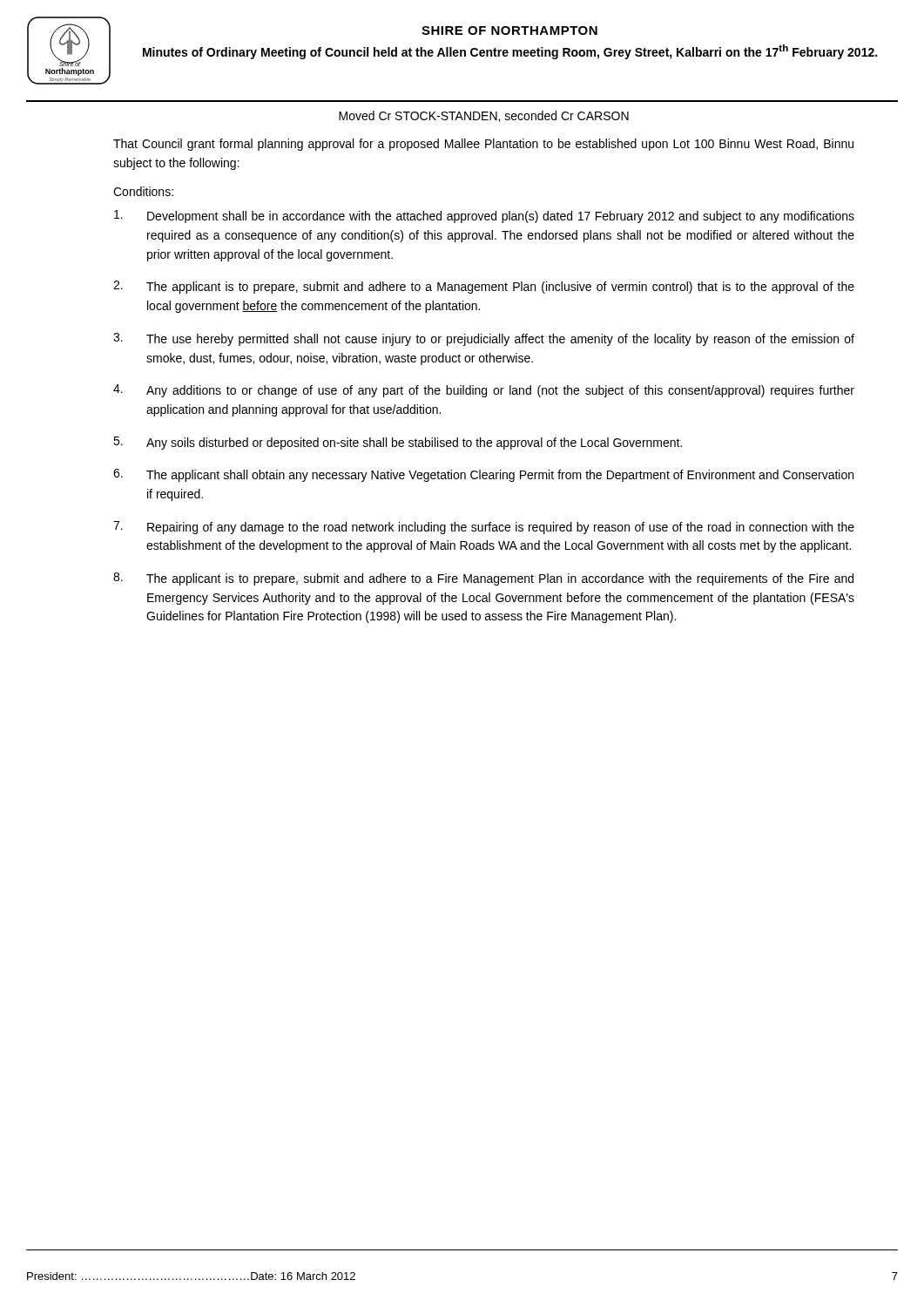
Task: Locate the region starting "2. The applicant is to prepare, submit and"
Action: (x=484, y=297)
